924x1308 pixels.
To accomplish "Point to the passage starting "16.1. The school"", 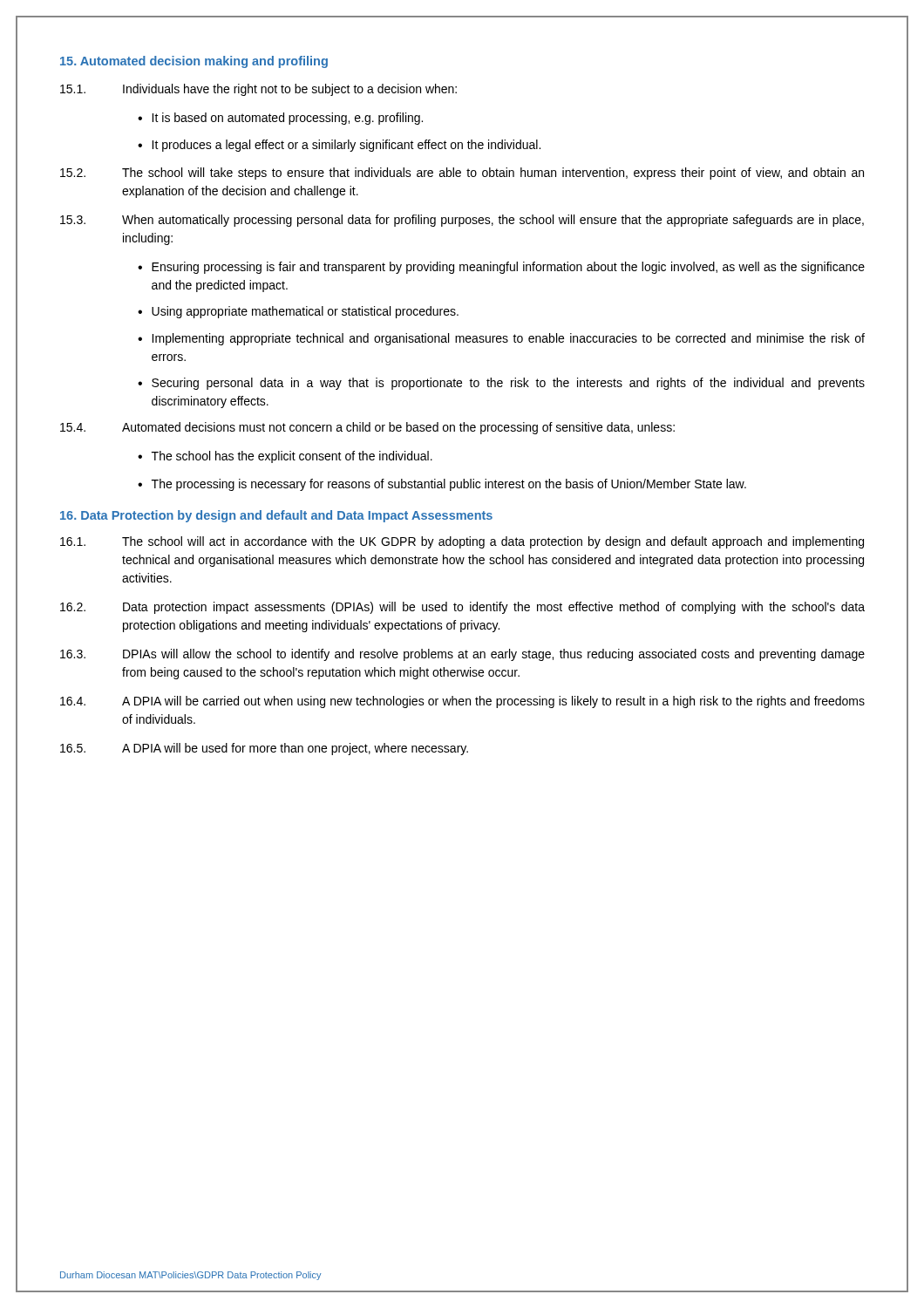I will (x=462, y=560).
